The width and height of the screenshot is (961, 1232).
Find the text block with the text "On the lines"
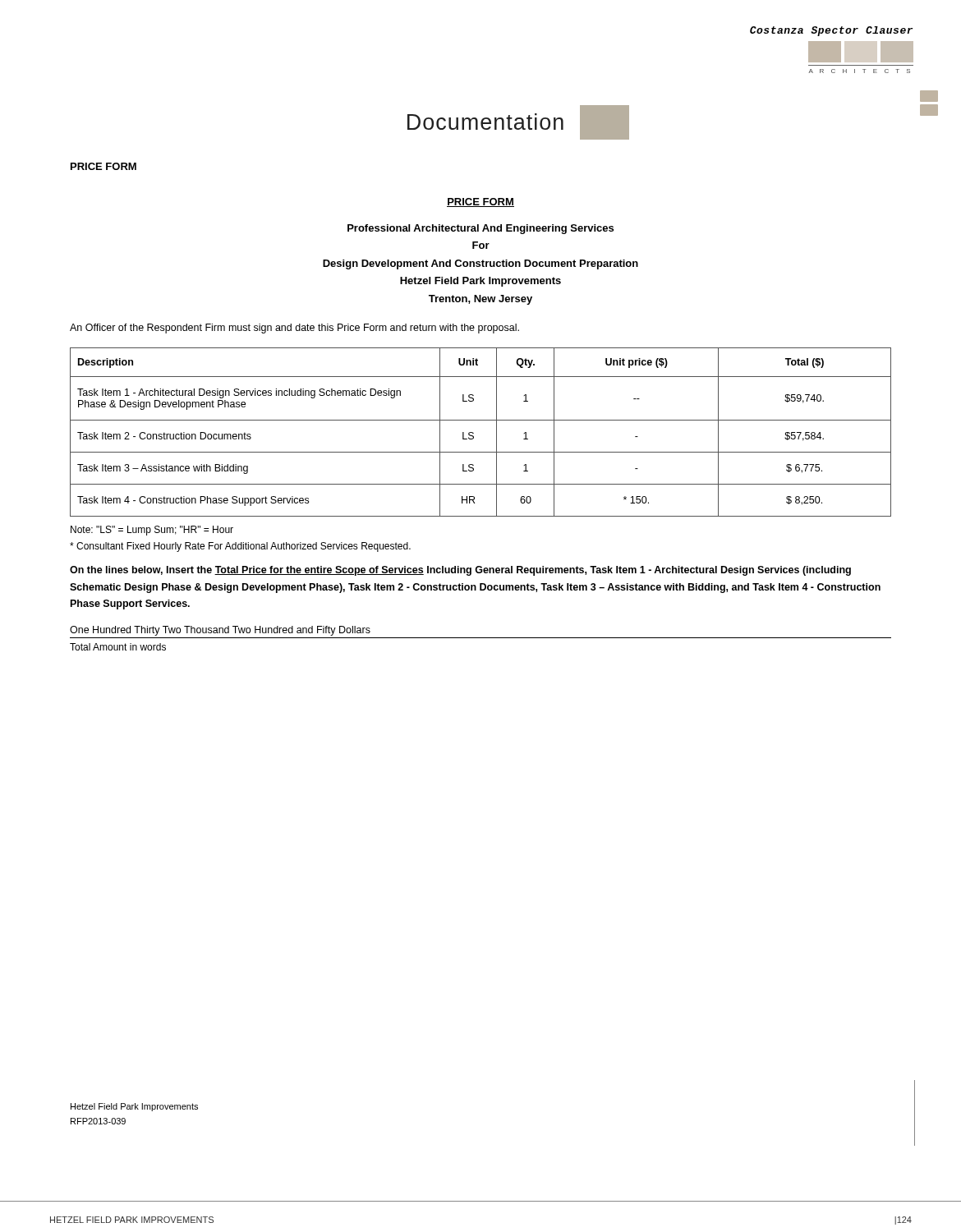(x=475, y=587)
